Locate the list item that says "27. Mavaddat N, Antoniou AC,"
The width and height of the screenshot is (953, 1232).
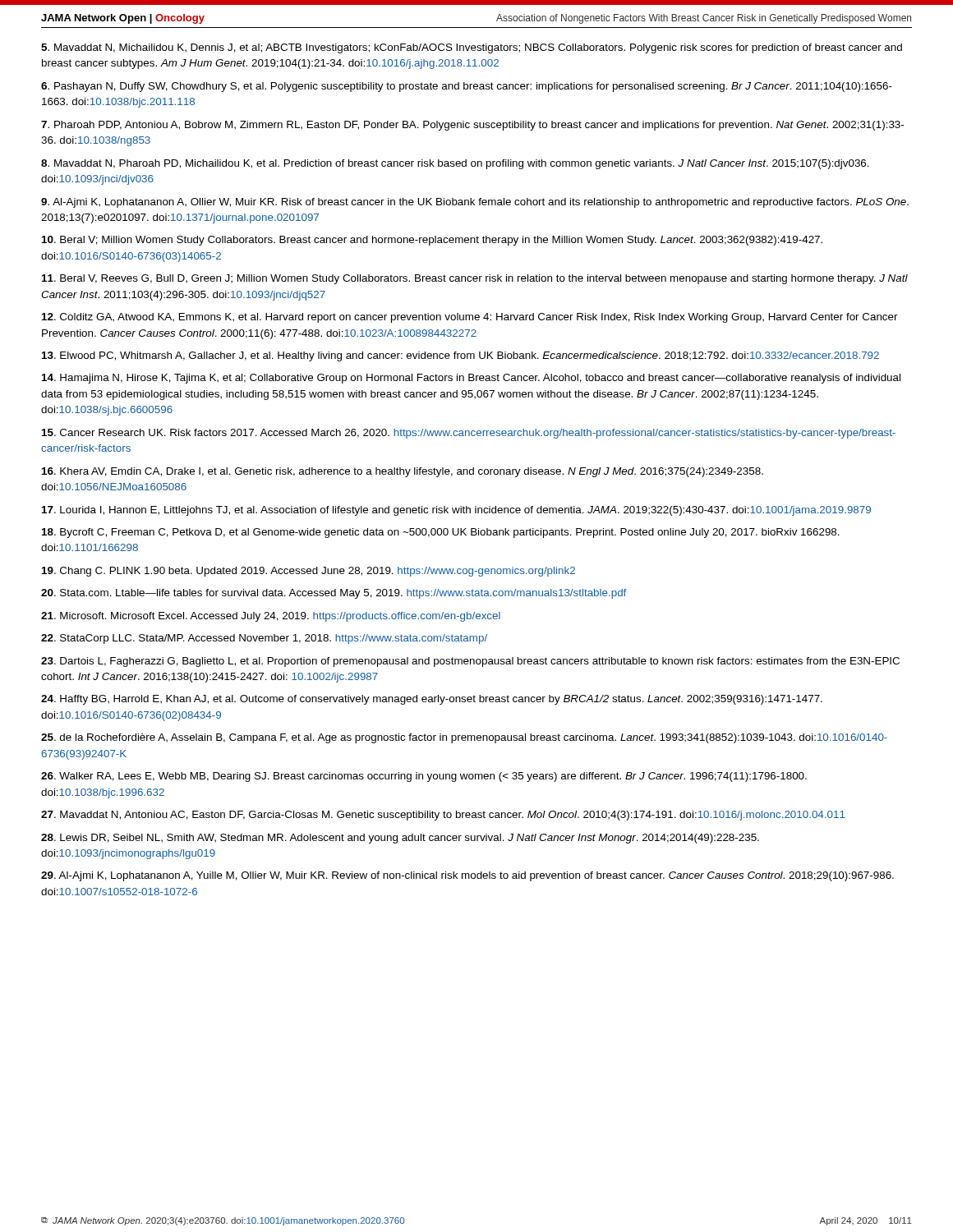pyautogui.click(x=443, y=814)
